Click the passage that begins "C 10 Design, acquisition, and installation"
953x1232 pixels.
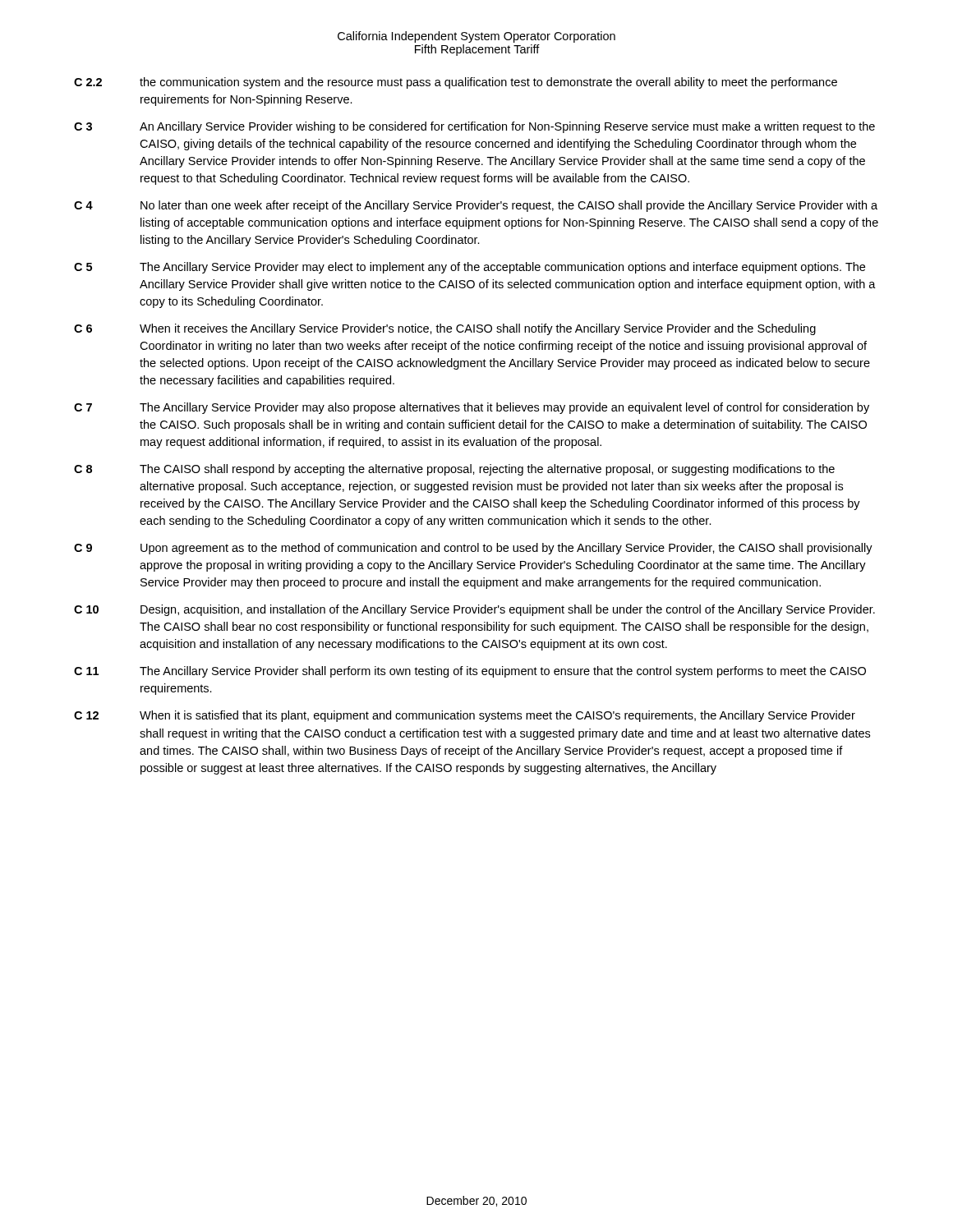pyautogui.click(x=476, y=627)
